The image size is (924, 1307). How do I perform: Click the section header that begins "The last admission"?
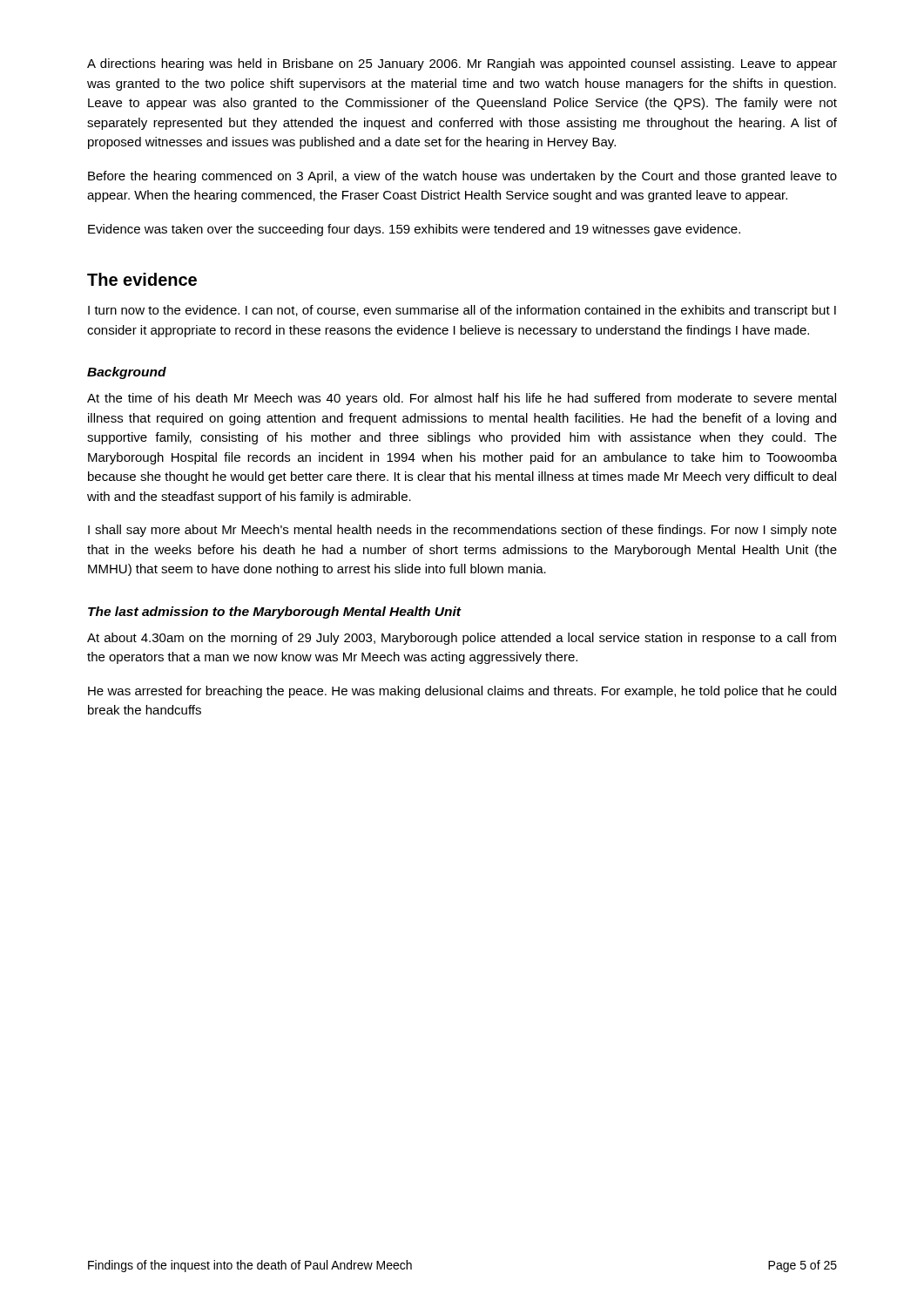462,611
